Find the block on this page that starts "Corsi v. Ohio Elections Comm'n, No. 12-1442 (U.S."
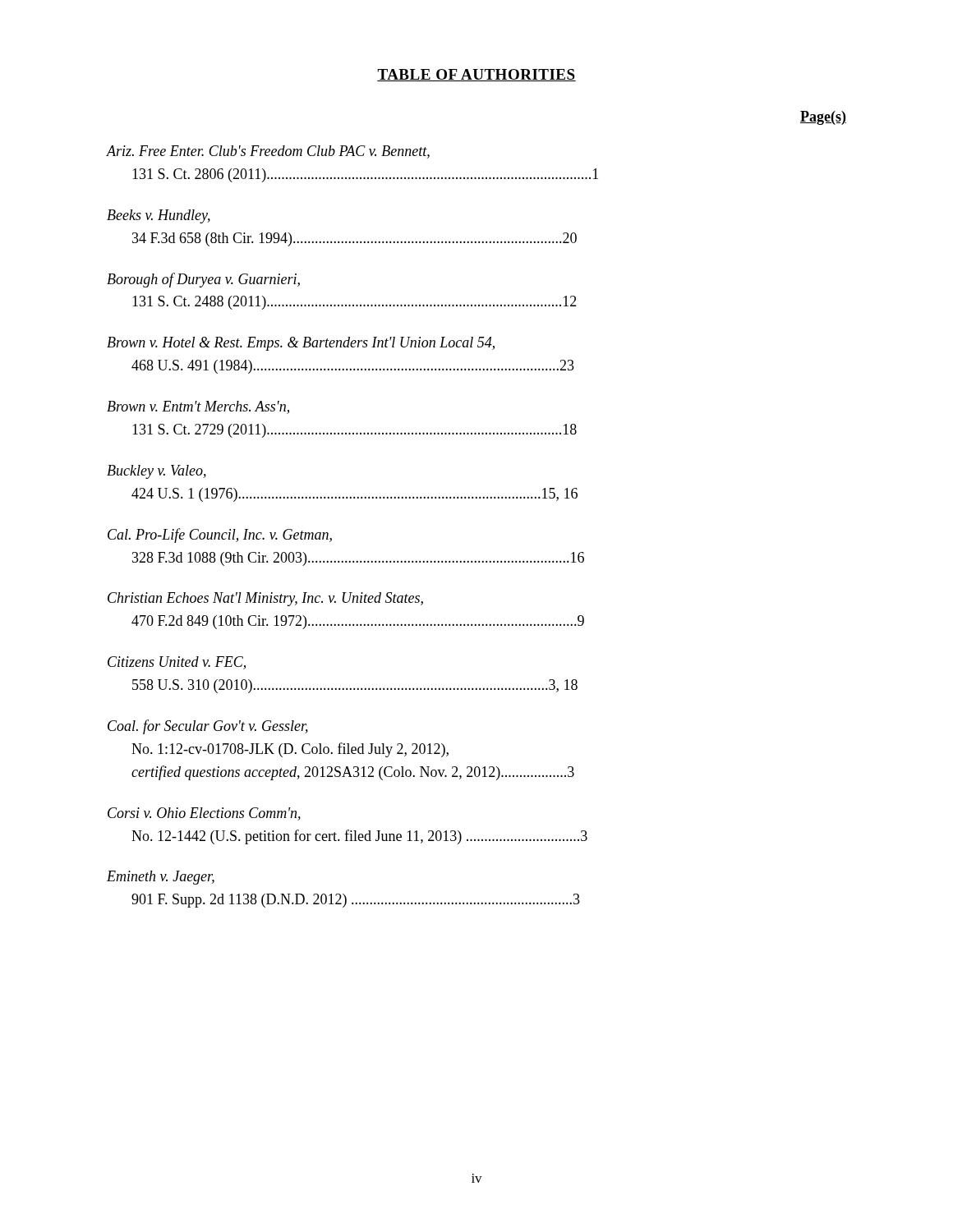Viewport: 953px width, 1232px height. (204, 814)
